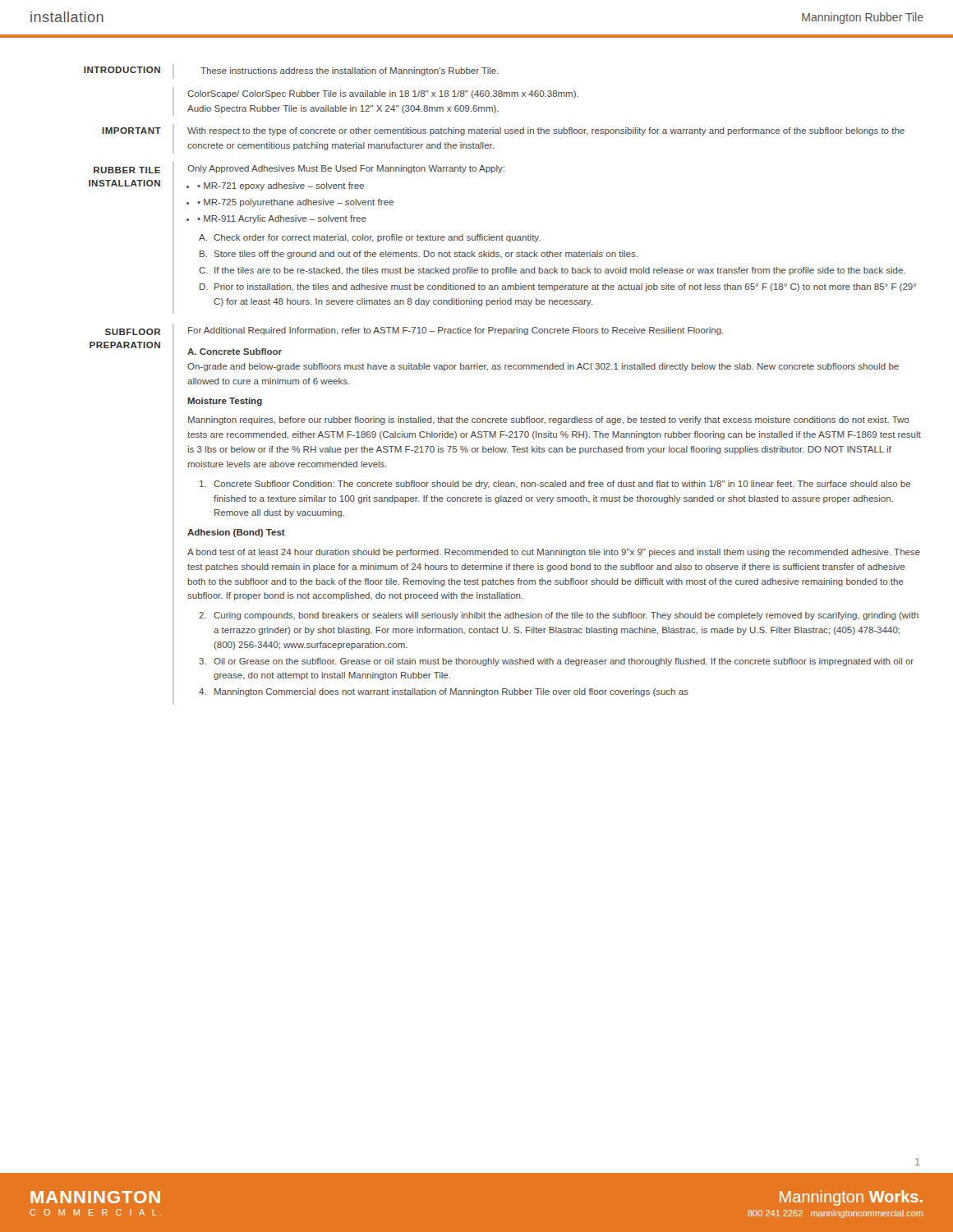Screen dimensions: 1232x953
Task: Select the list item that reads "C. If the tiles are"
Action: point(552,271)
